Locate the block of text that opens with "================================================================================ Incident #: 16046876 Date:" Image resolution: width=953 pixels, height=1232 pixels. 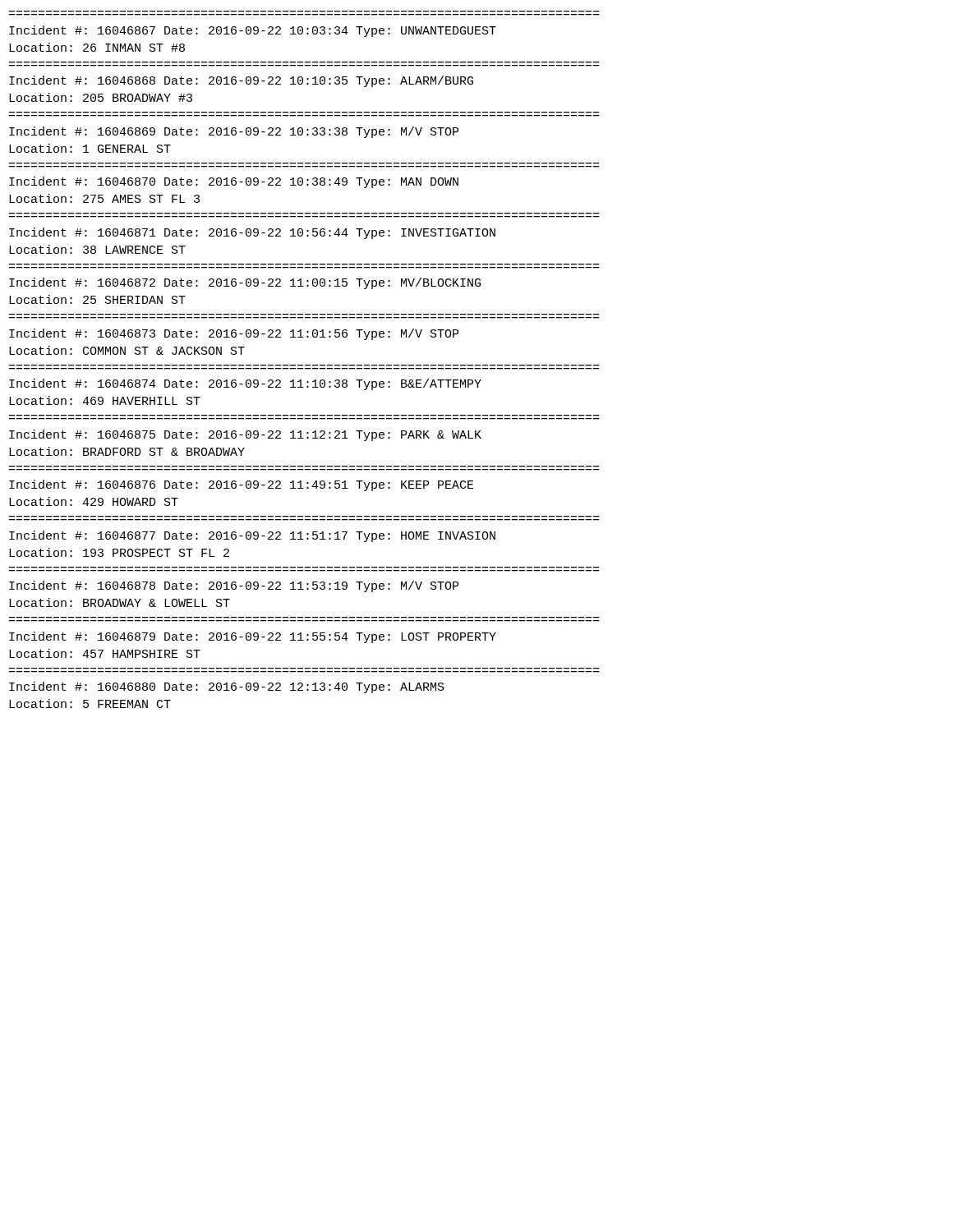(476, 486)
